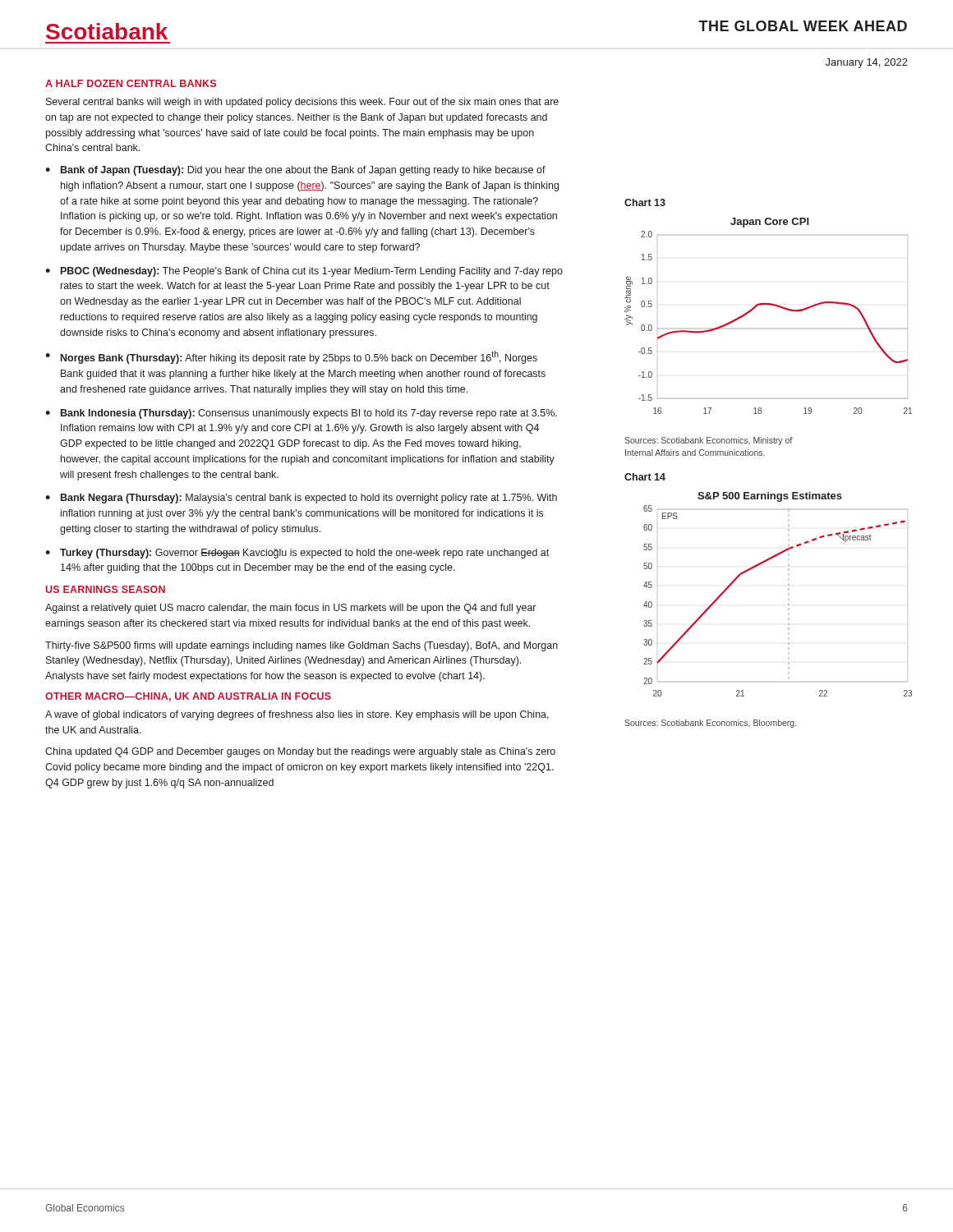Find the text block starting "Against a relatively quiet US macro calendar,"
The image size is (953, 1232).
point(291,616)
